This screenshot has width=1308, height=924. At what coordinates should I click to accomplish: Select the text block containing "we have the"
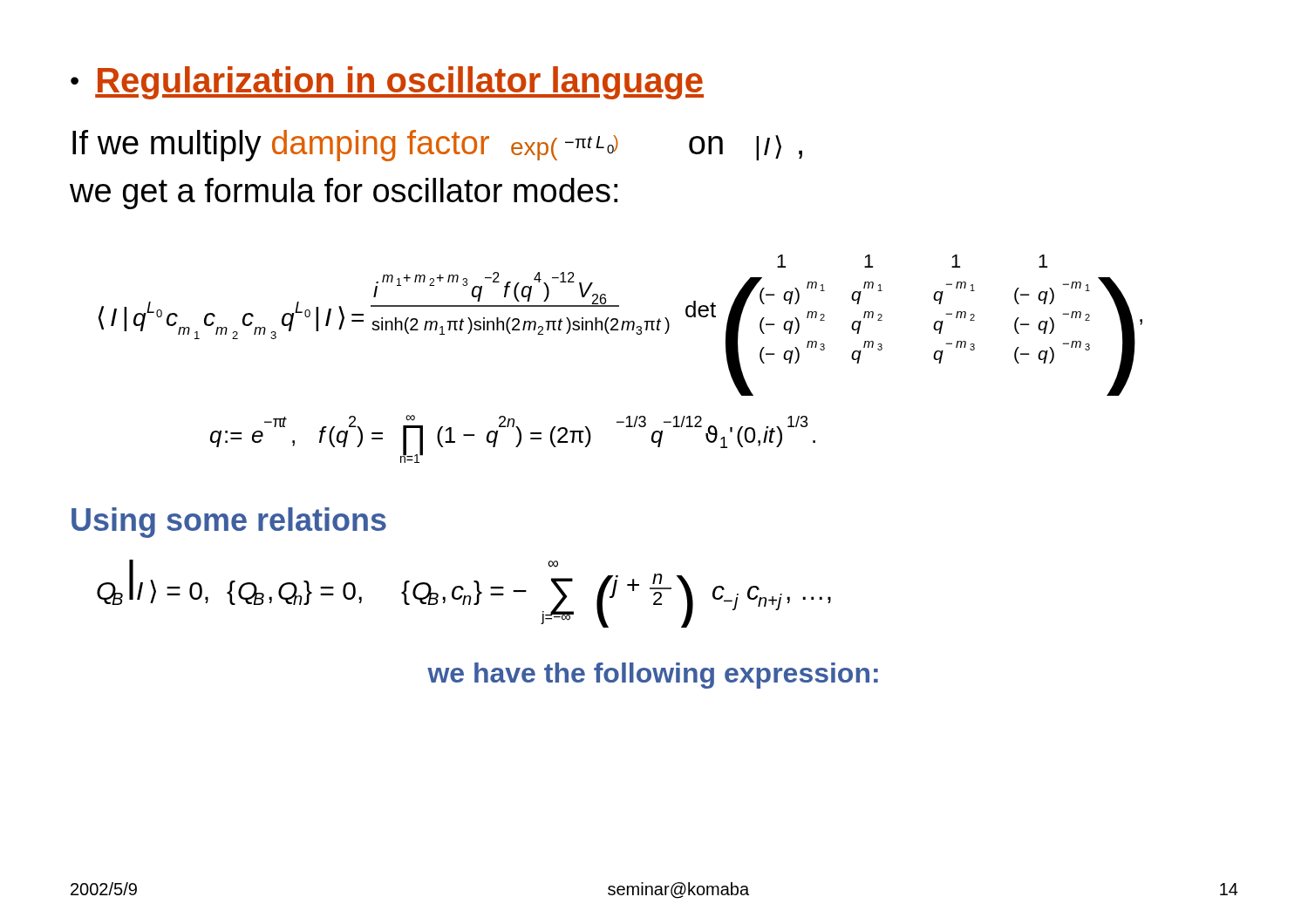click(654, 673)
